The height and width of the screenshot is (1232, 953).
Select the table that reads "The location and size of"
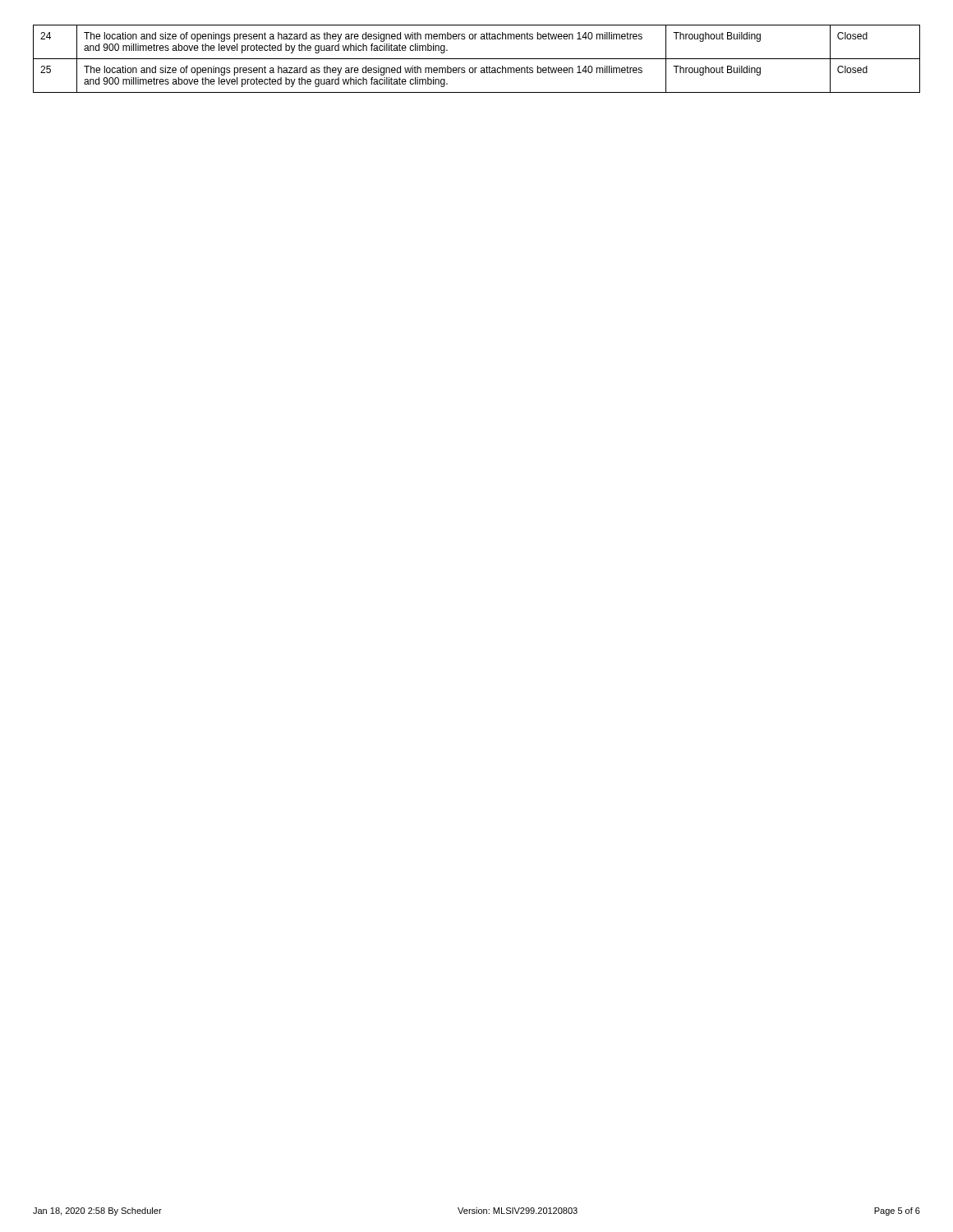point(476,59)
